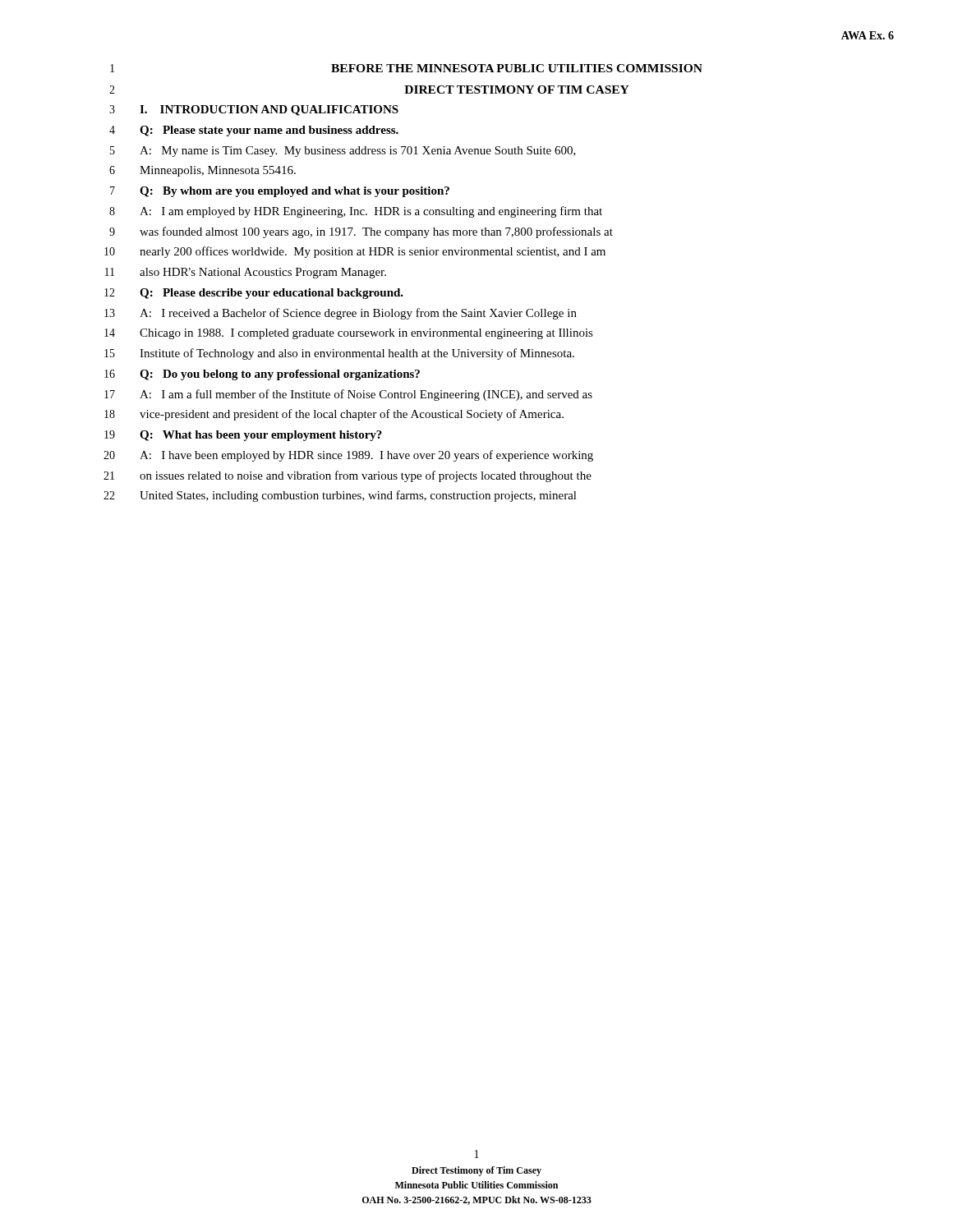
Task: Select the text block containing "7 Q: By"
Action: pyautogui.click(x=280, y=192)
